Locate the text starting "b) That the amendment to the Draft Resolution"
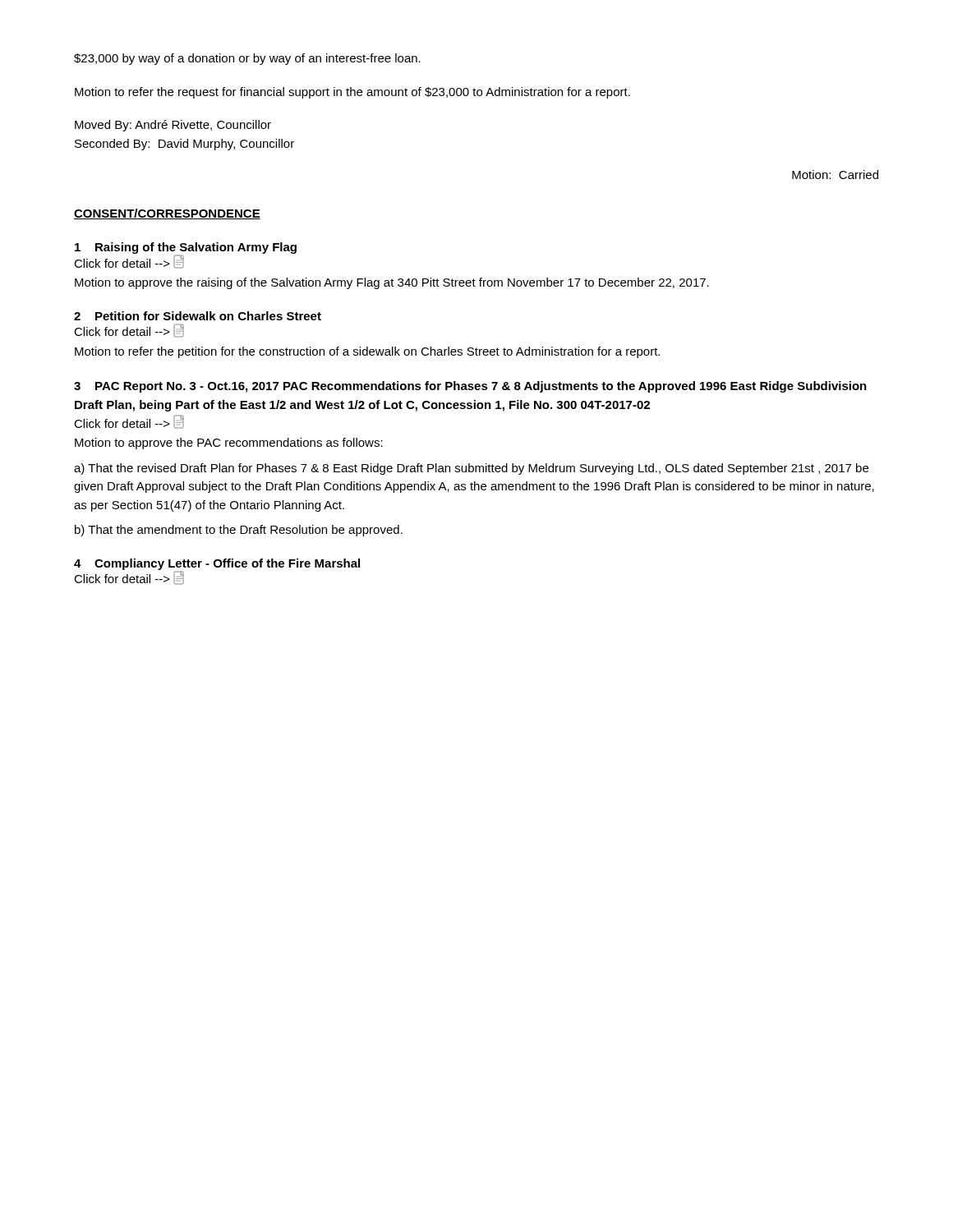The image size is (953, 1232). coord(239,529)
